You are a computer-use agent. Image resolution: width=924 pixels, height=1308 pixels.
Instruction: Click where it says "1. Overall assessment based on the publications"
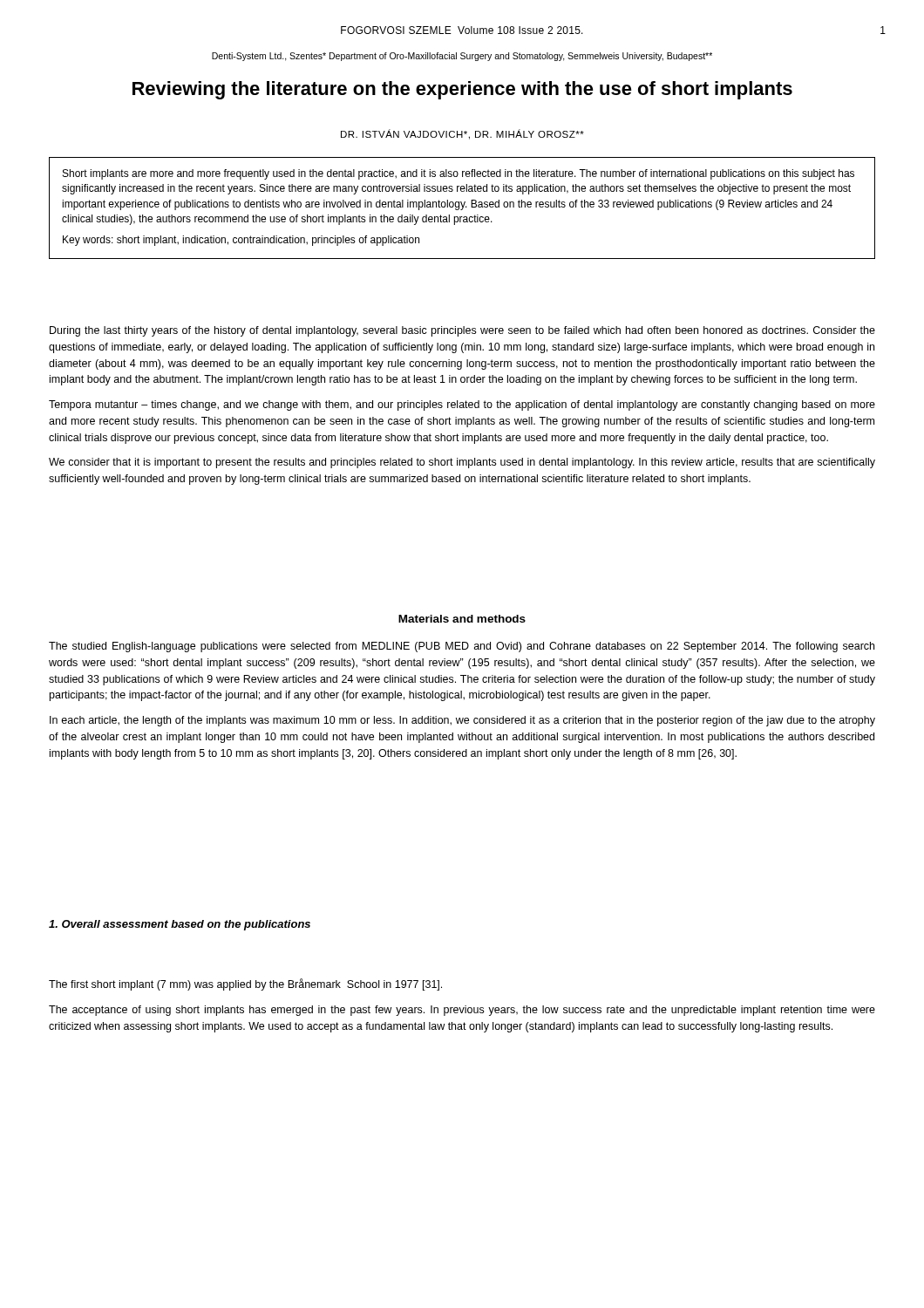[x=180, y=924]
